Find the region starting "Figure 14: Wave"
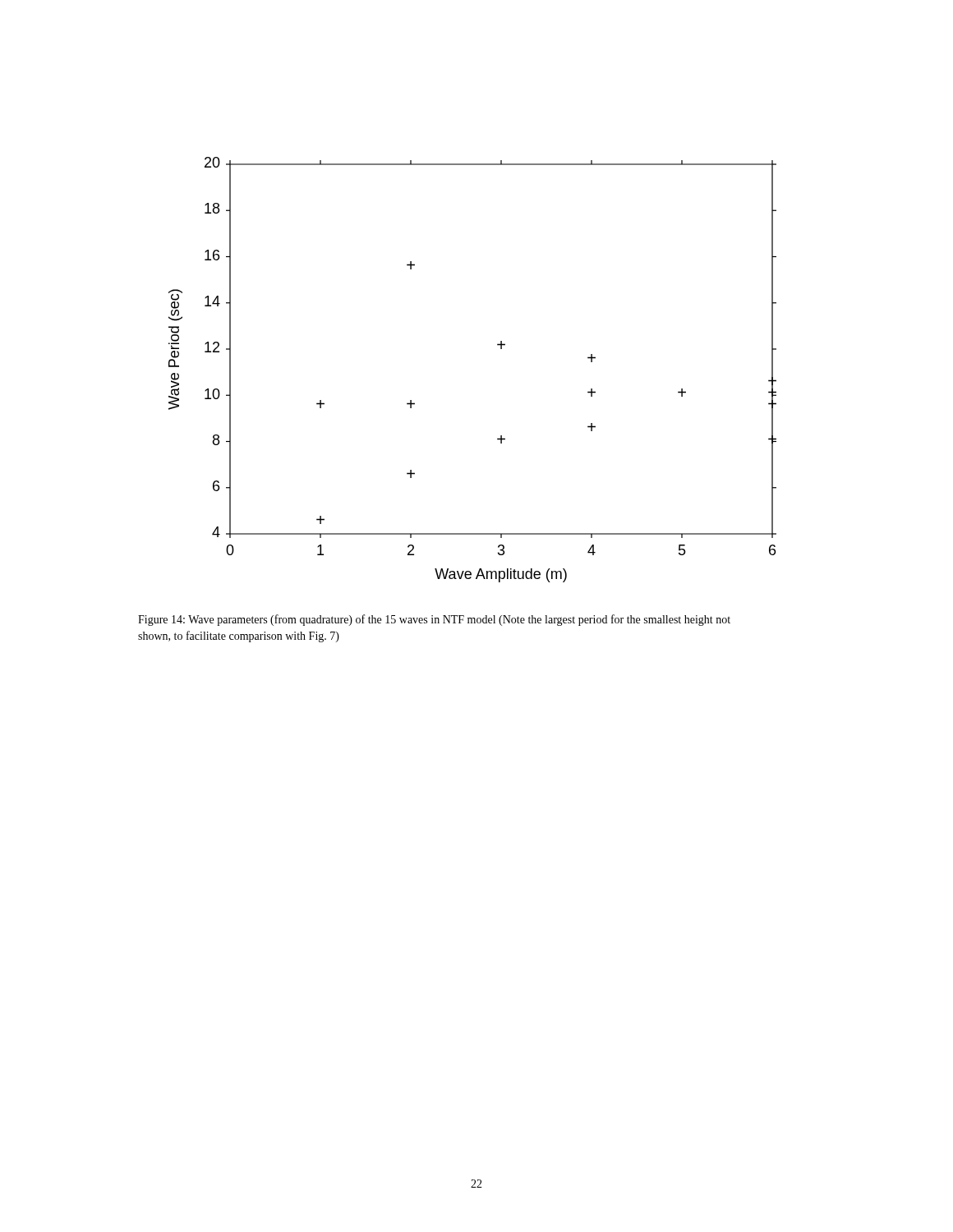Viewport: 953px width, 1232px height. click(434, 628)
